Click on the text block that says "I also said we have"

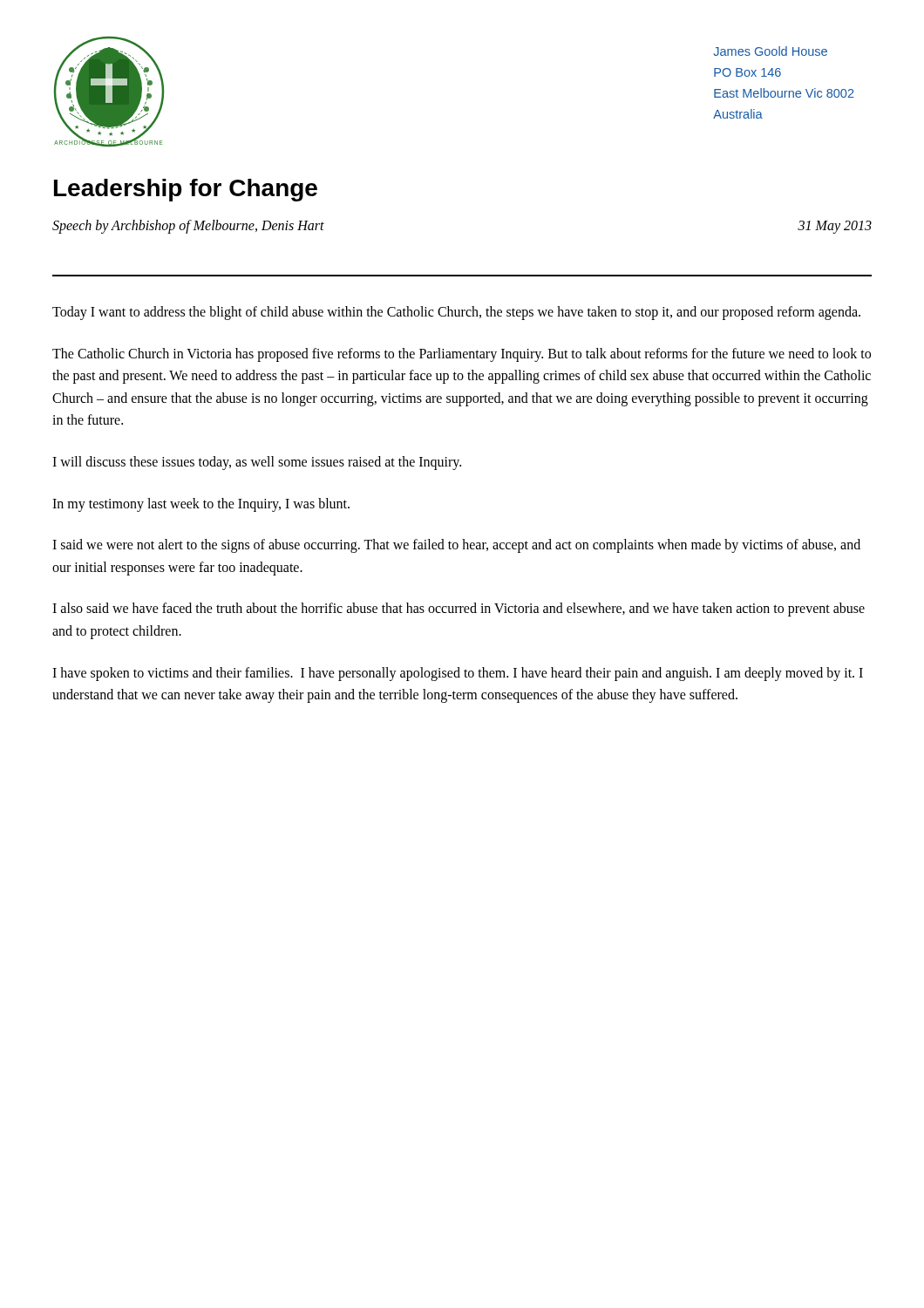tap(459, 620)
